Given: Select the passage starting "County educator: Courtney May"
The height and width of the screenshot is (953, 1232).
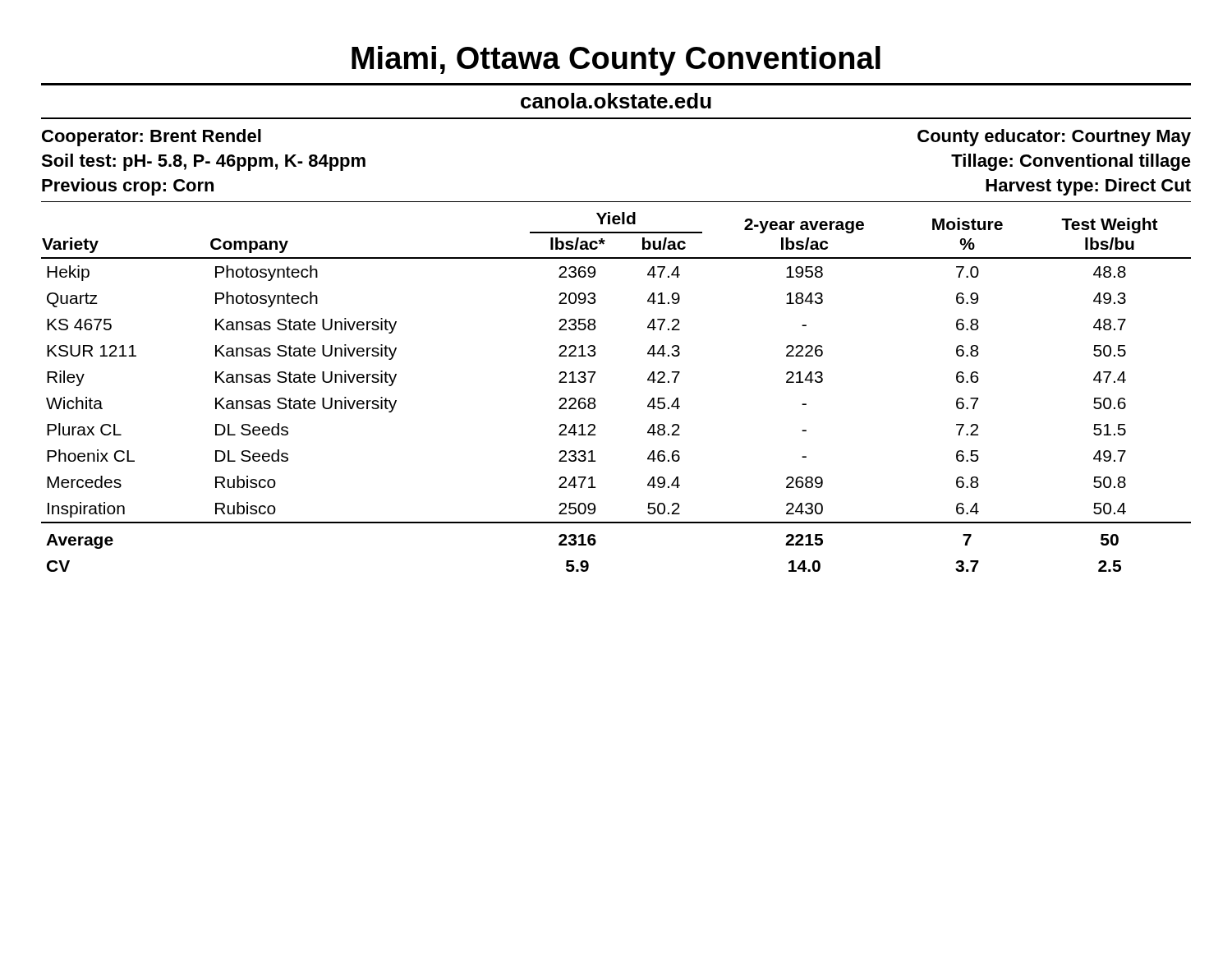Looking at the screenshot, I should [1054, 136].
